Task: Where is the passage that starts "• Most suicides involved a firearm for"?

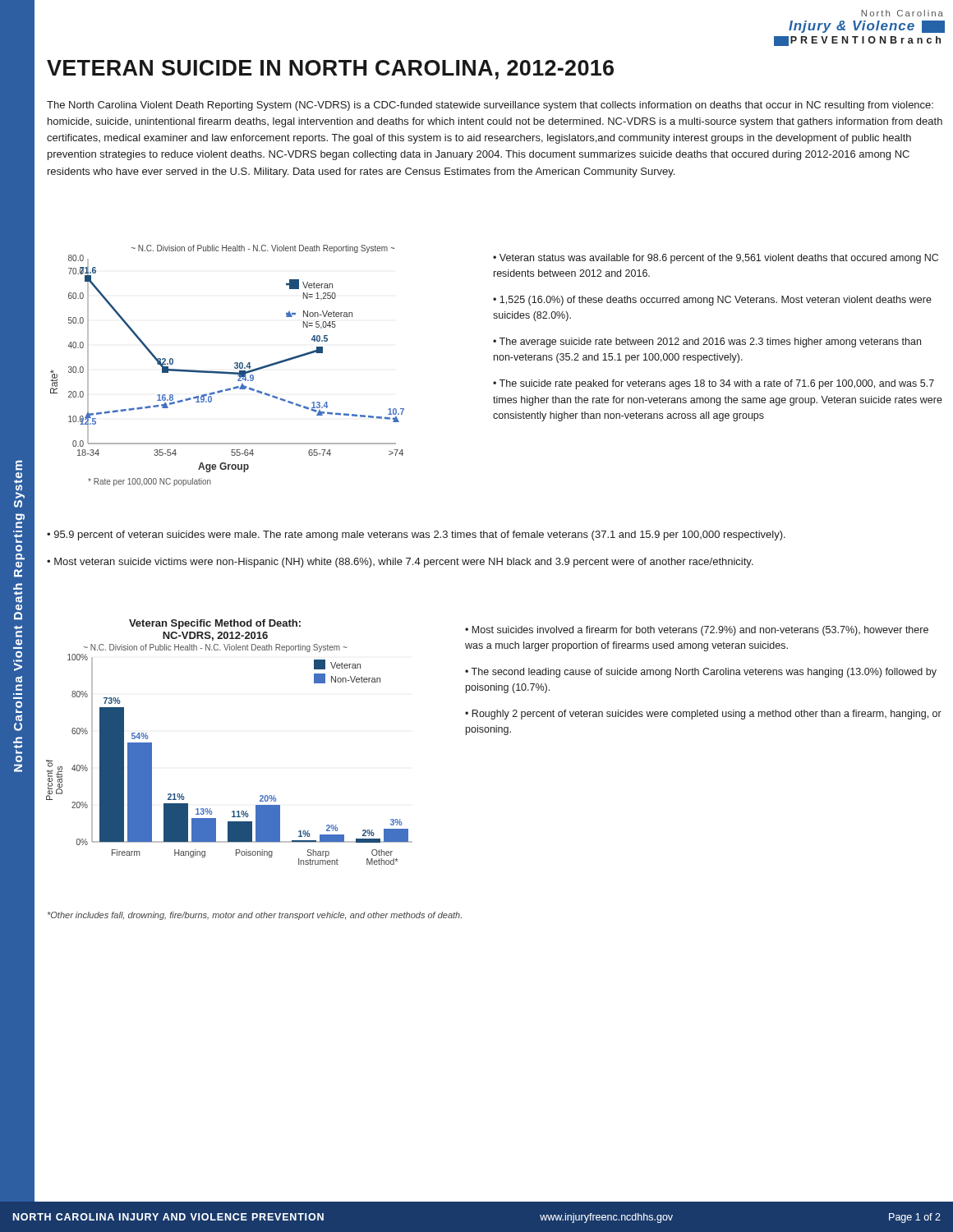Action: coord(704,680)
